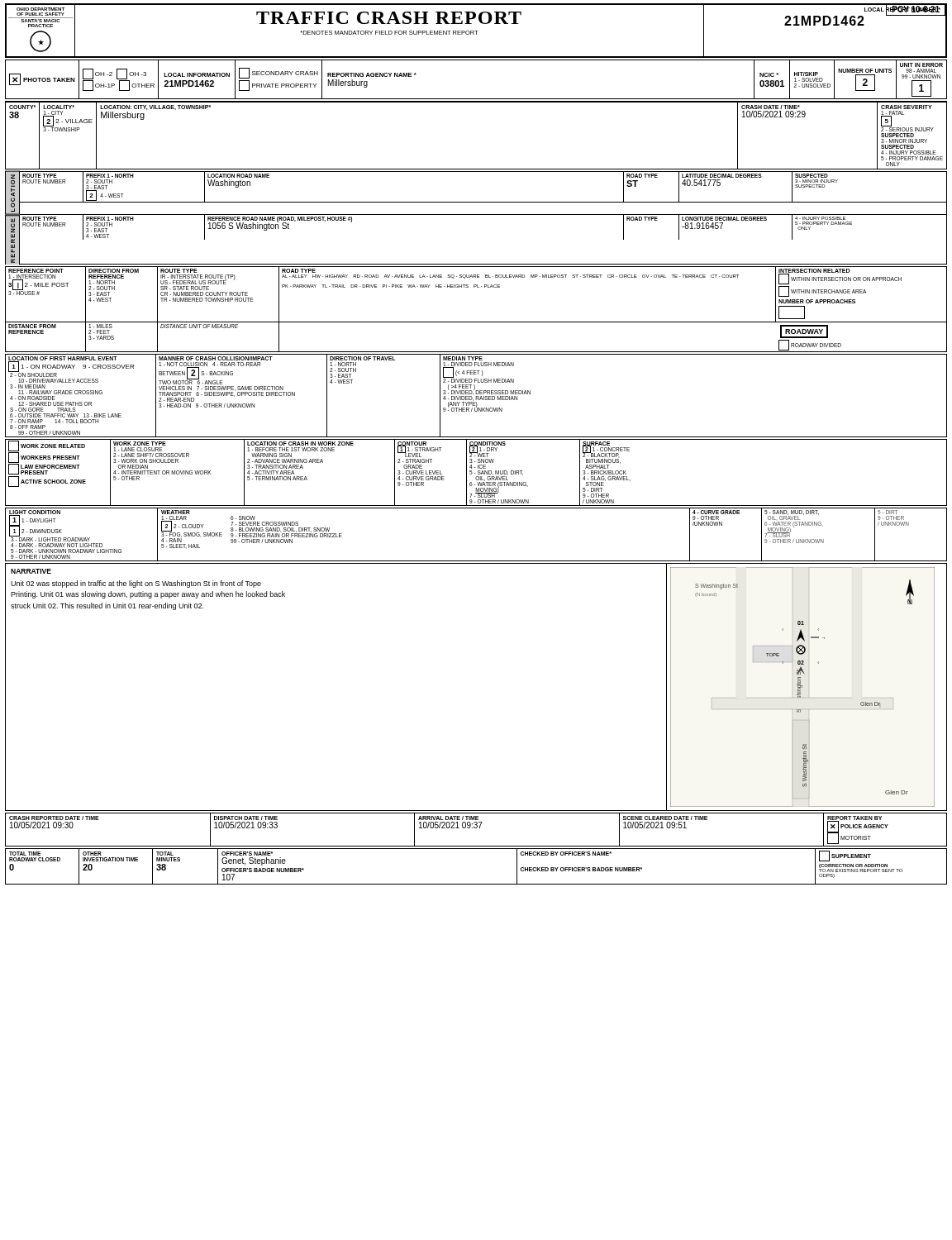The height and width of the screenshot is (1240, 952).
Task: Select the table that reads "REFERENCE POINT 1 - INTERSECTION"
Action: click(476, 309)
